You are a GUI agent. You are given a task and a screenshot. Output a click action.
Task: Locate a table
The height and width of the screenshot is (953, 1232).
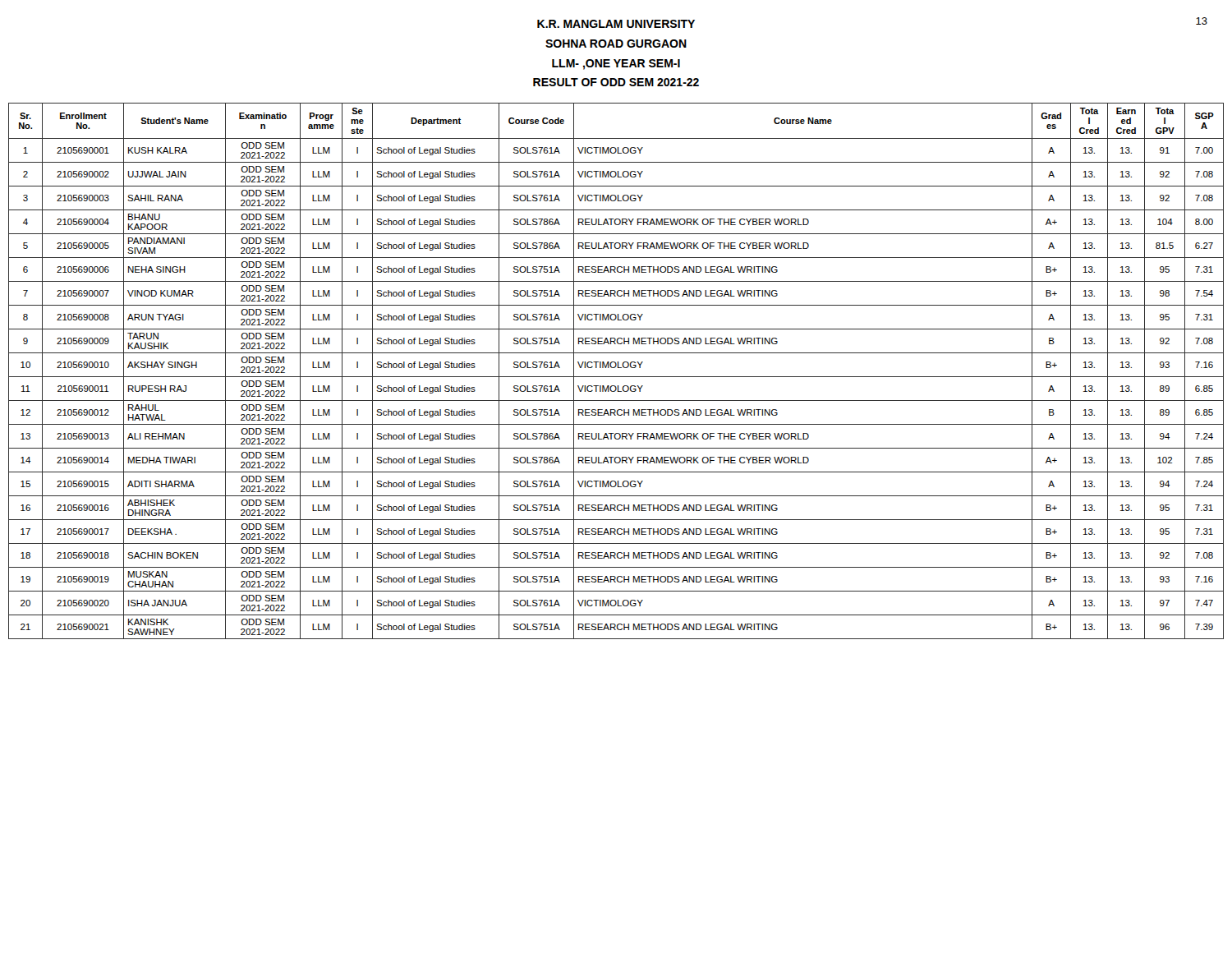(x=616, y=371)
